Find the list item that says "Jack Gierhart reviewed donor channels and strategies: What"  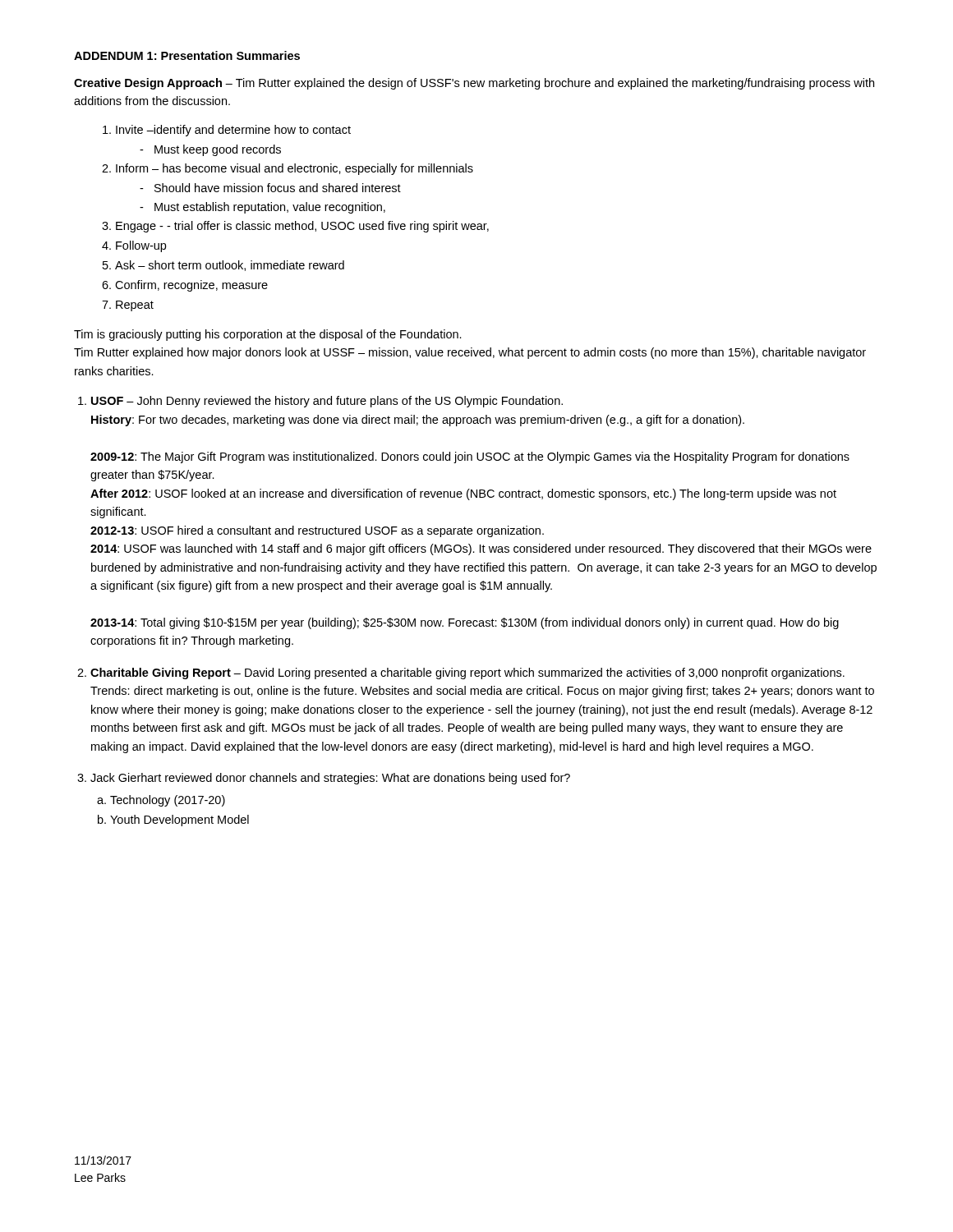coord(330,779)
